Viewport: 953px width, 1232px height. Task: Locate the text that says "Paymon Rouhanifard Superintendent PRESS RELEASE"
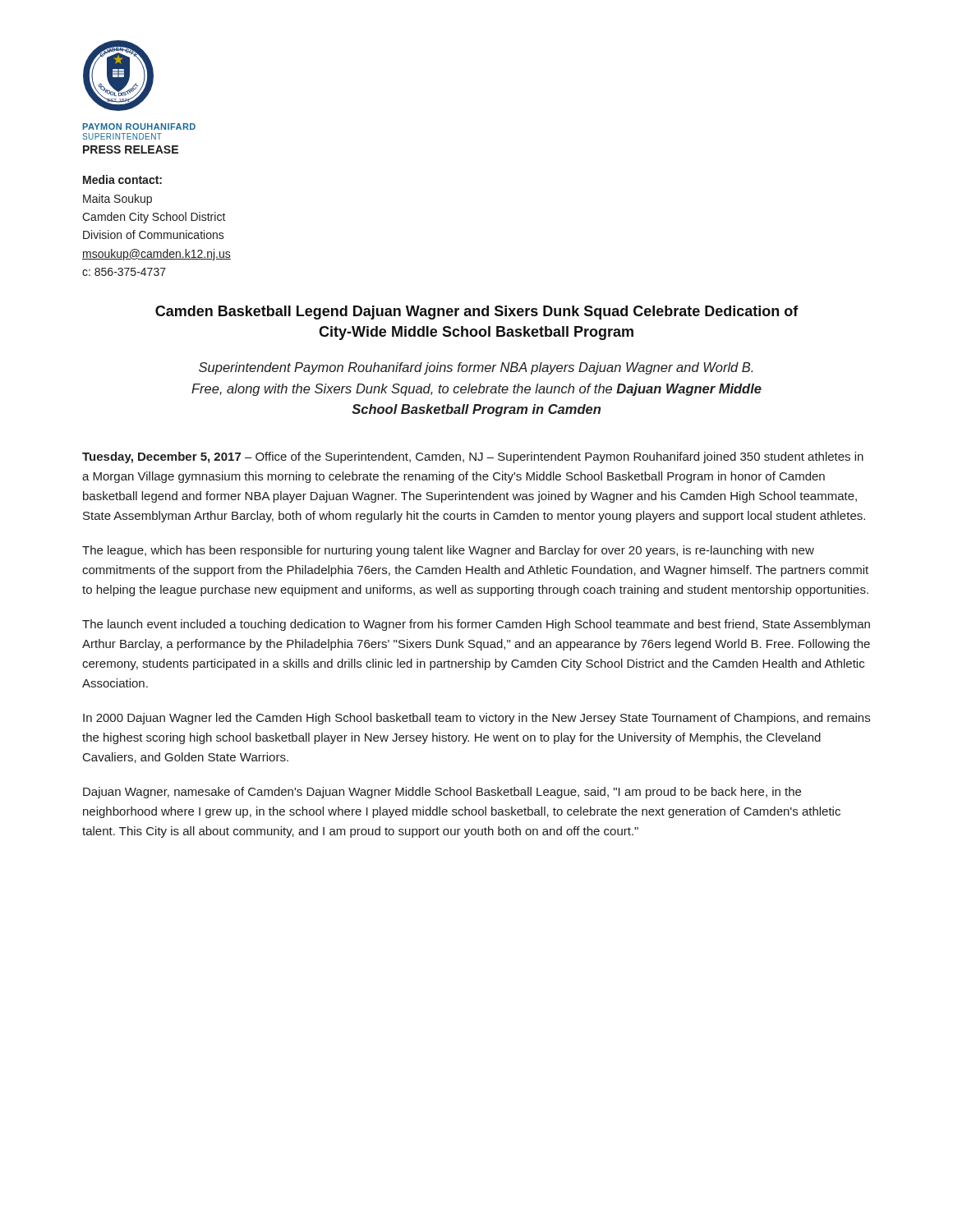[x=139, y=139]
